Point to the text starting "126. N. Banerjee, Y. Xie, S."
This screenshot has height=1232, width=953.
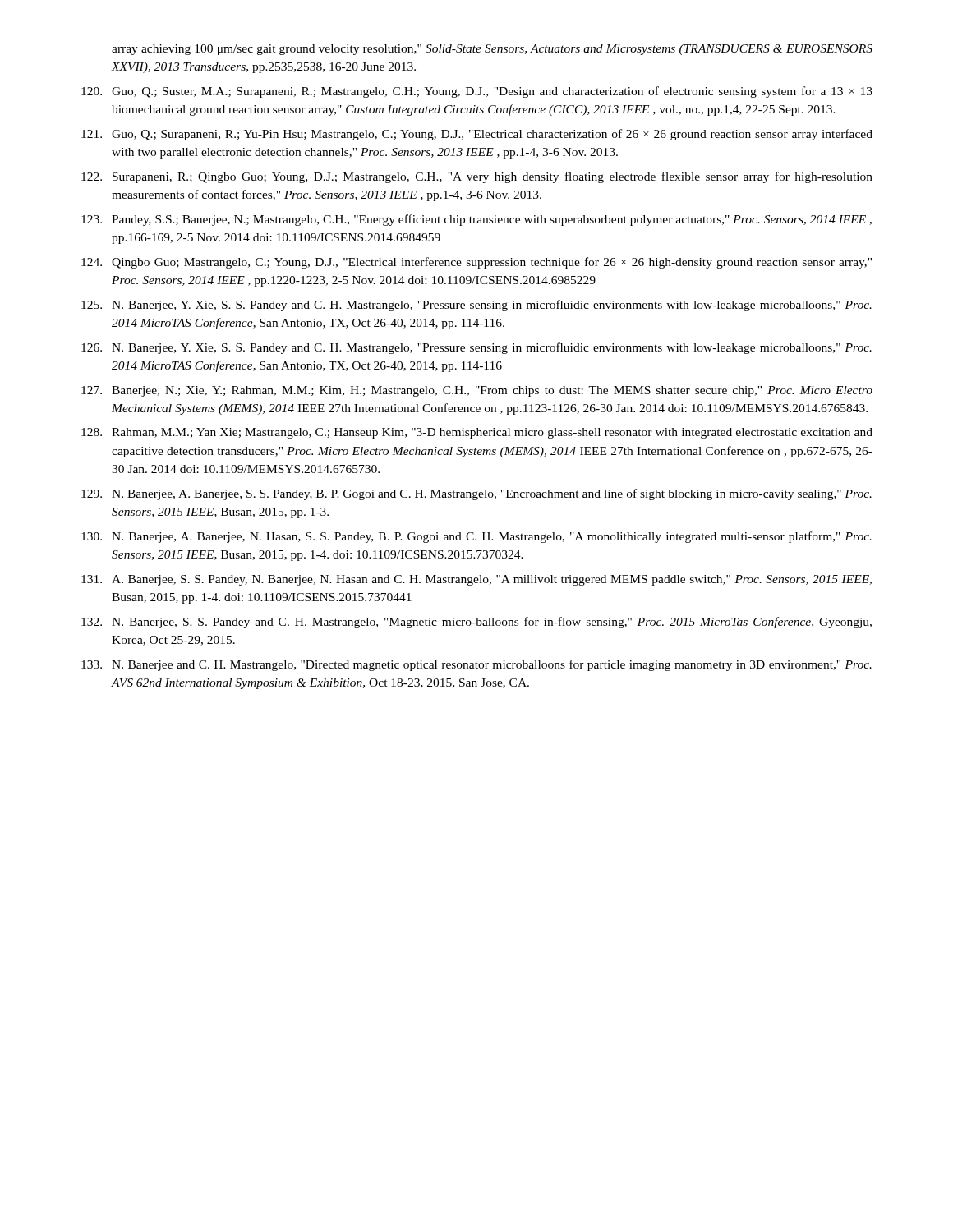click(x=476, y=356)
